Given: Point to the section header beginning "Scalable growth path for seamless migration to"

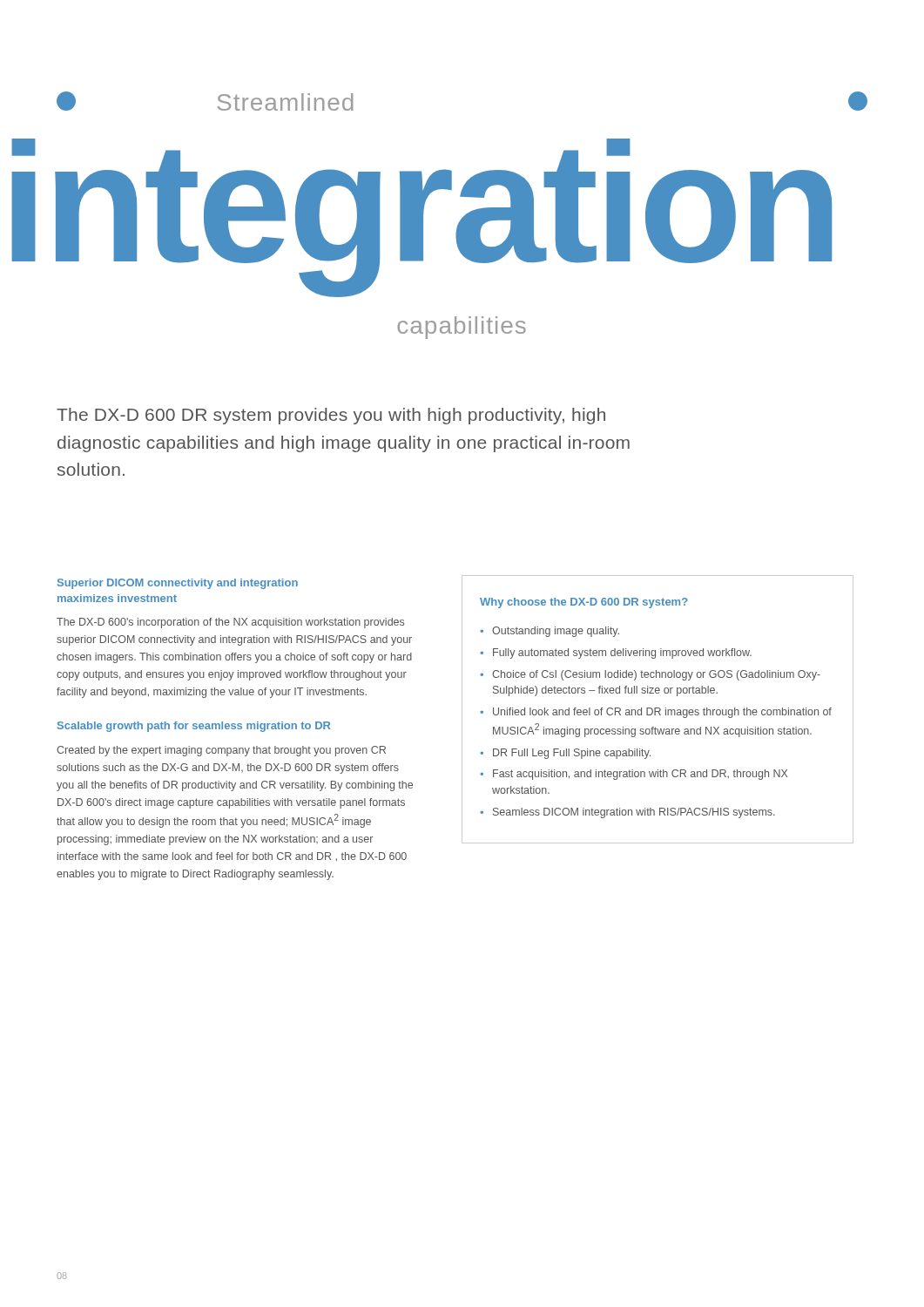Looking at the screenshot, I should tap(194, 726).
